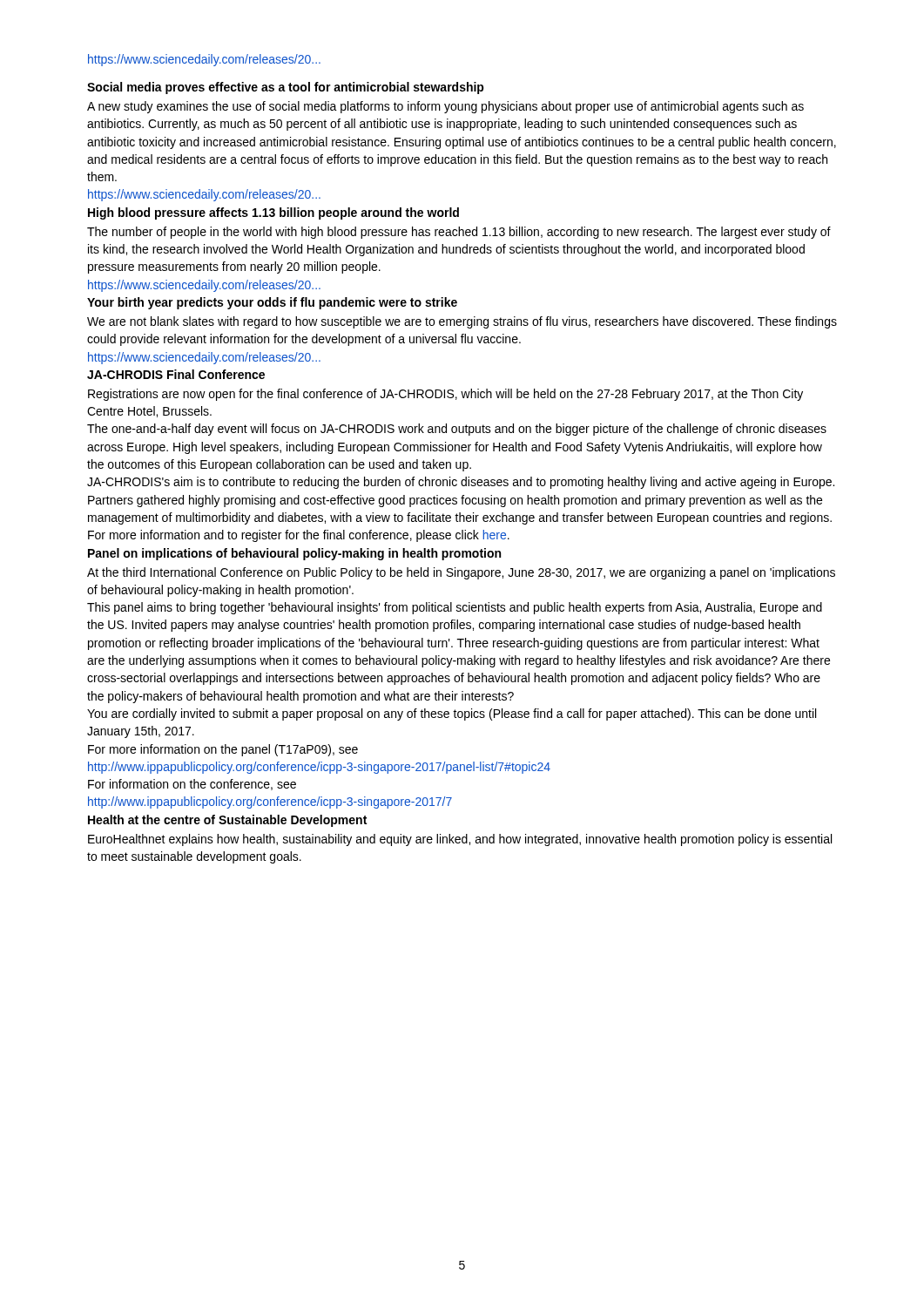Select the element starting "A new study examines the use of"
The image size is (924, 1307).
(462, 151)
